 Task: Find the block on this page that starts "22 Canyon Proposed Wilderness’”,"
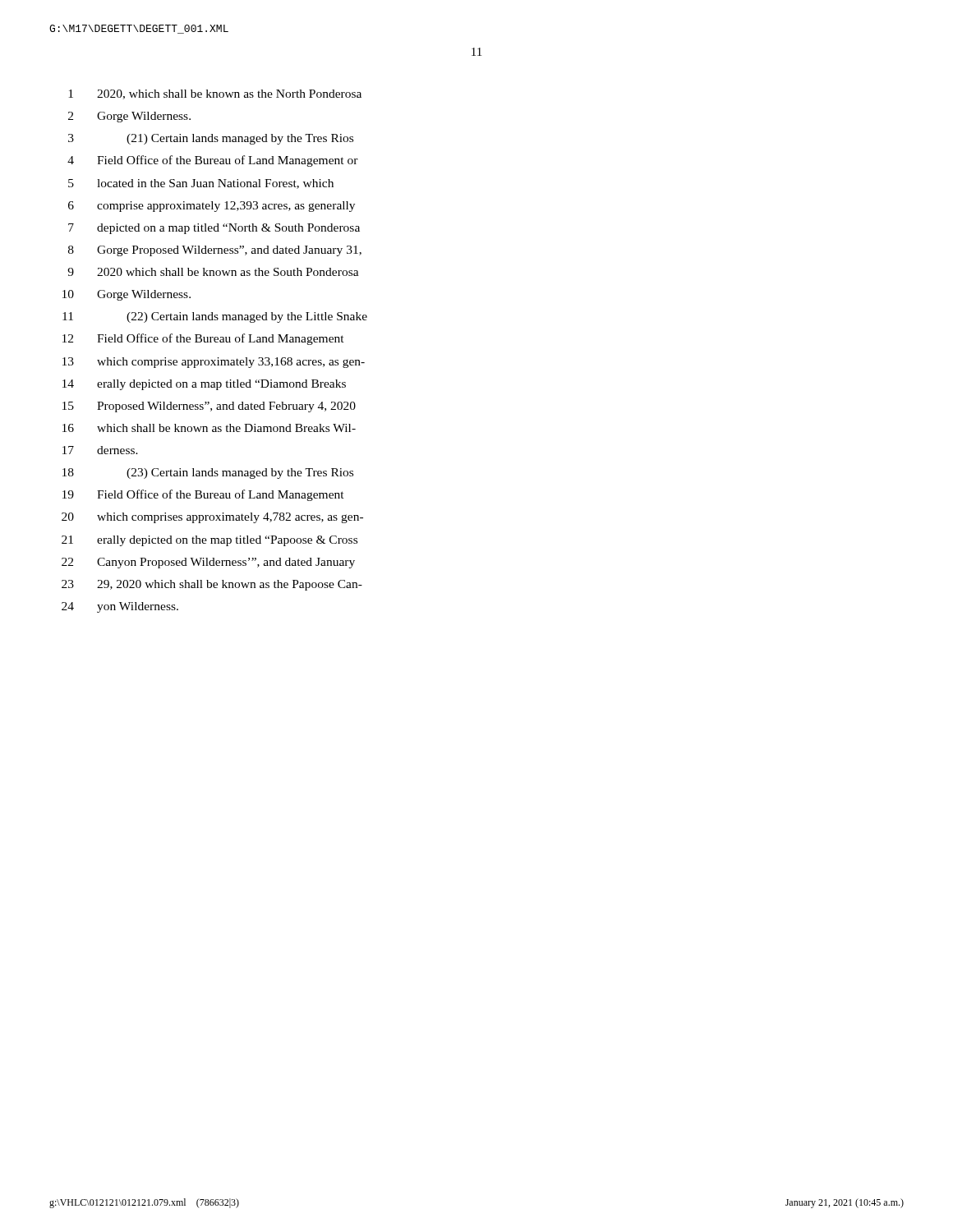click(208, 563)
